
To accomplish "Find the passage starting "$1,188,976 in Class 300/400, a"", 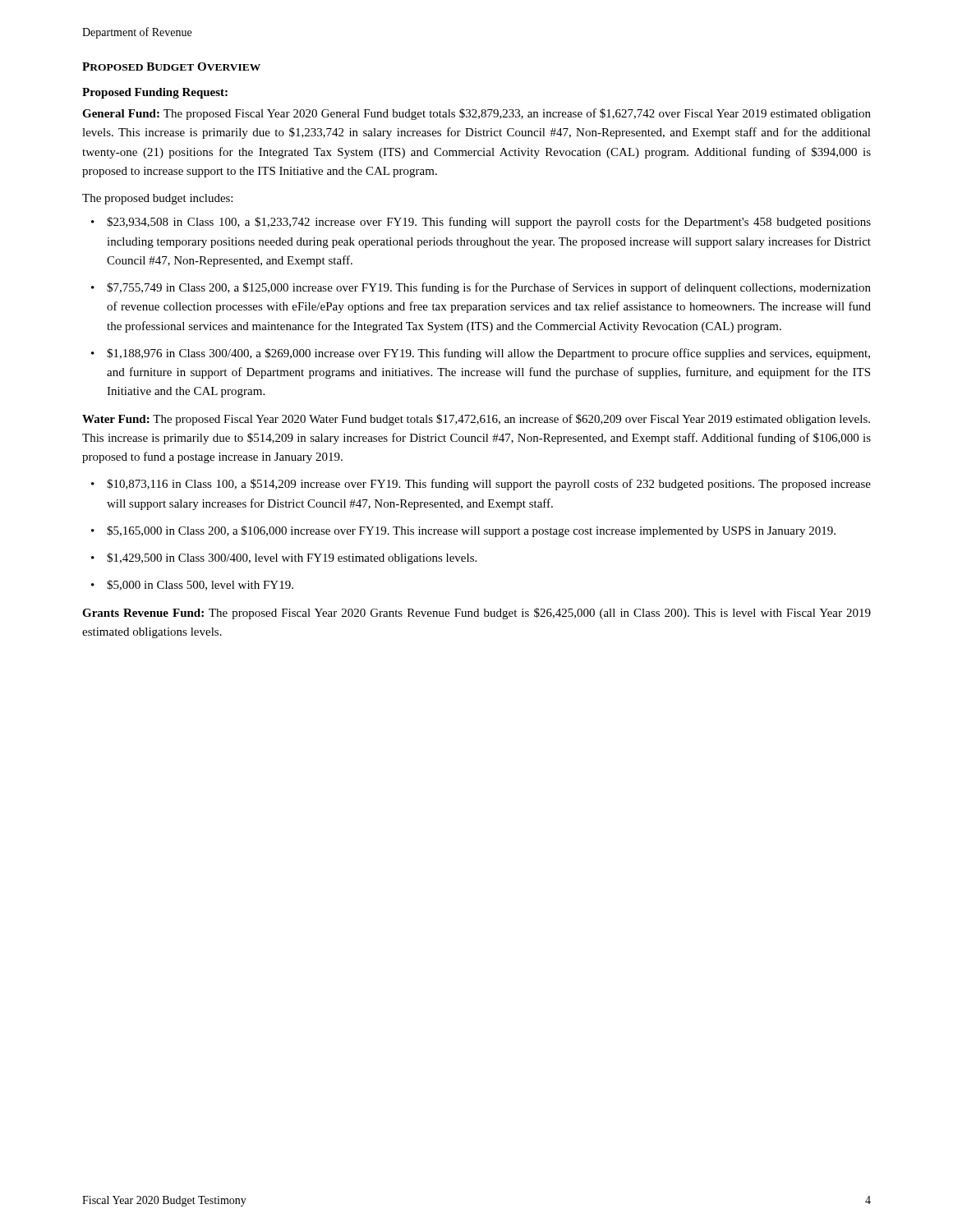I will pos(489,372).
